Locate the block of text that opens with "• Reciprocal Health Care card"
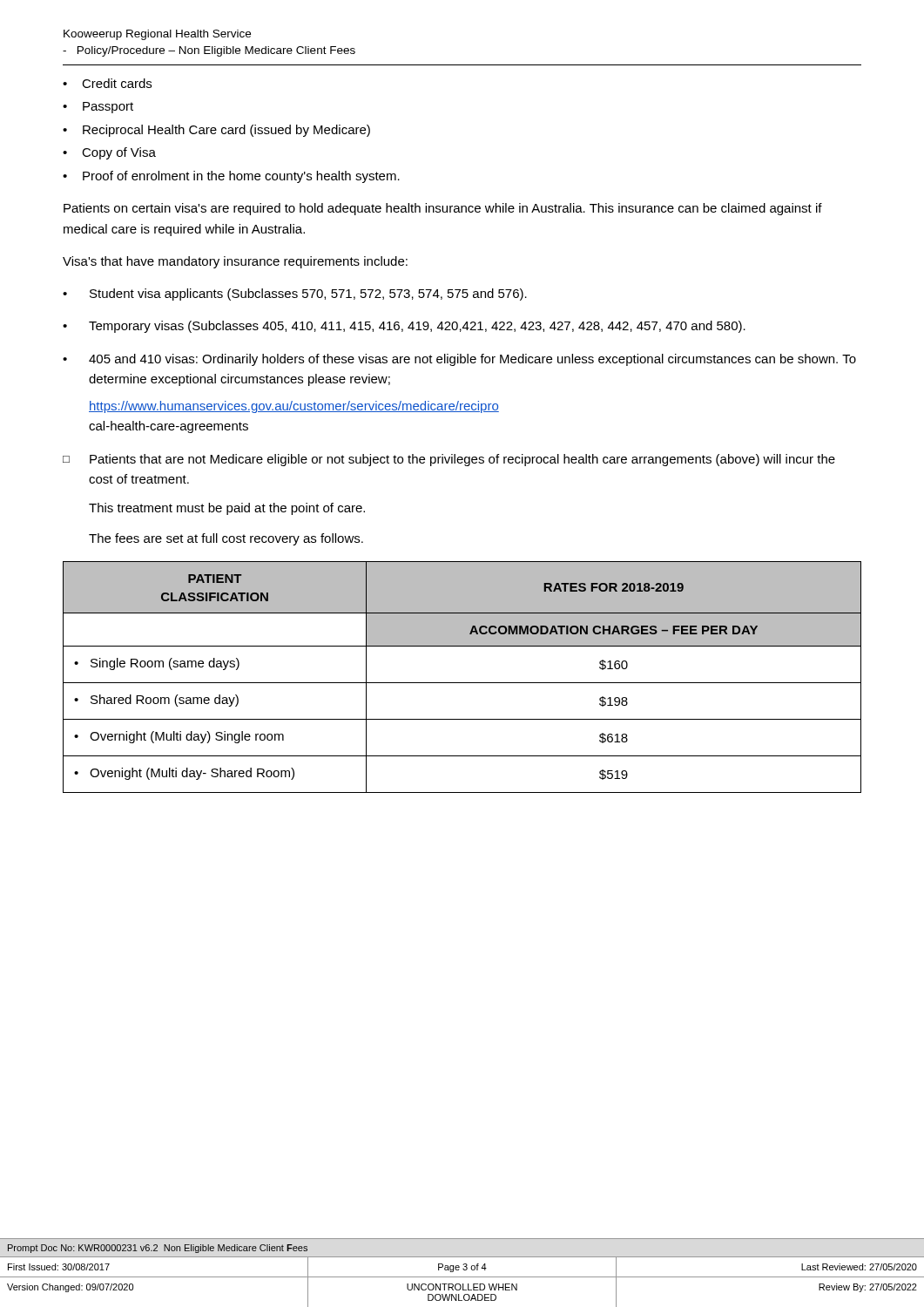The image size is (924, 1307). [x=217, y=130]
